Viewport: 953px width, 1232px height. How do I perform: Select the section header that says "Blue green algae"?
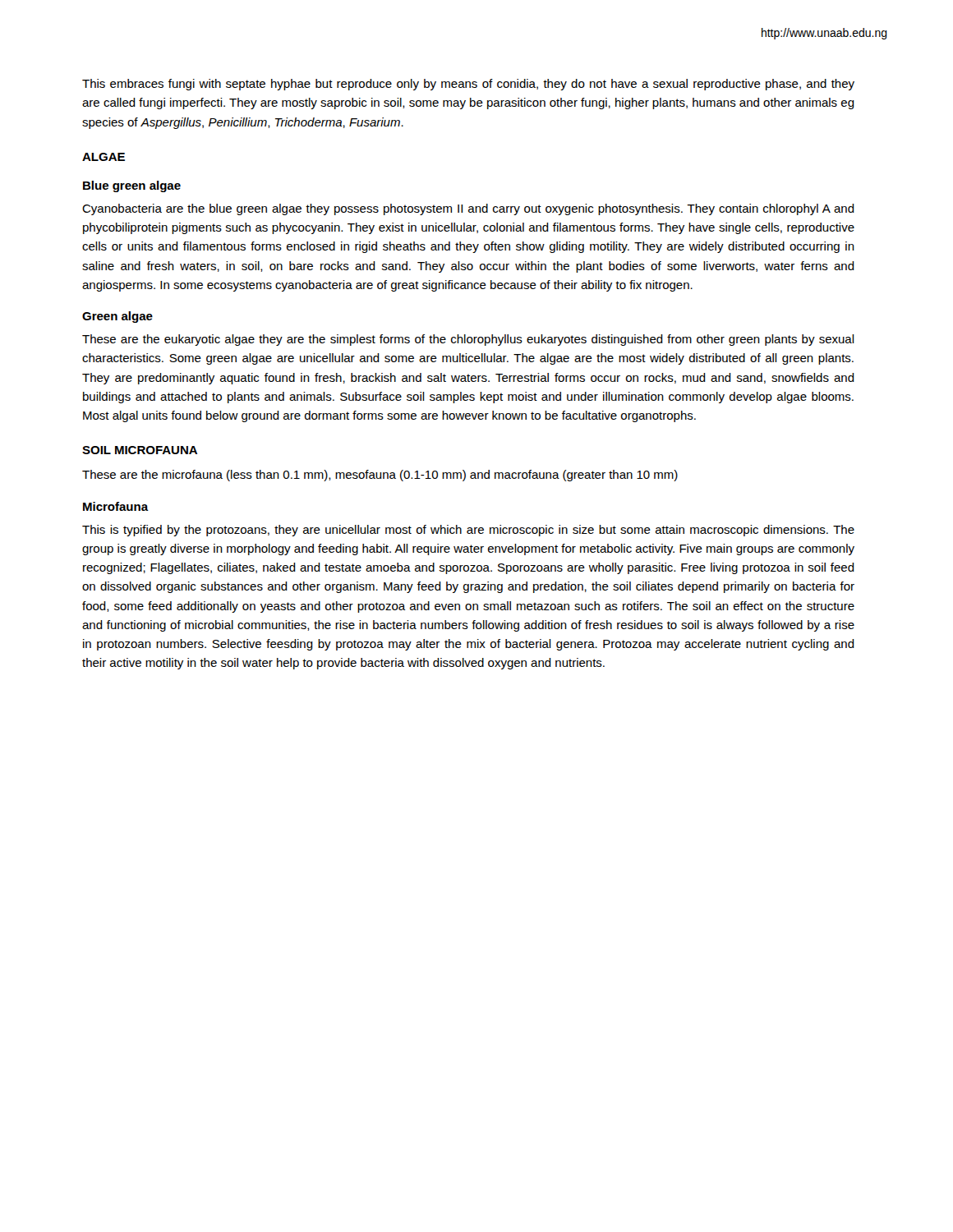pyautogui.click(x=131, y=185)
